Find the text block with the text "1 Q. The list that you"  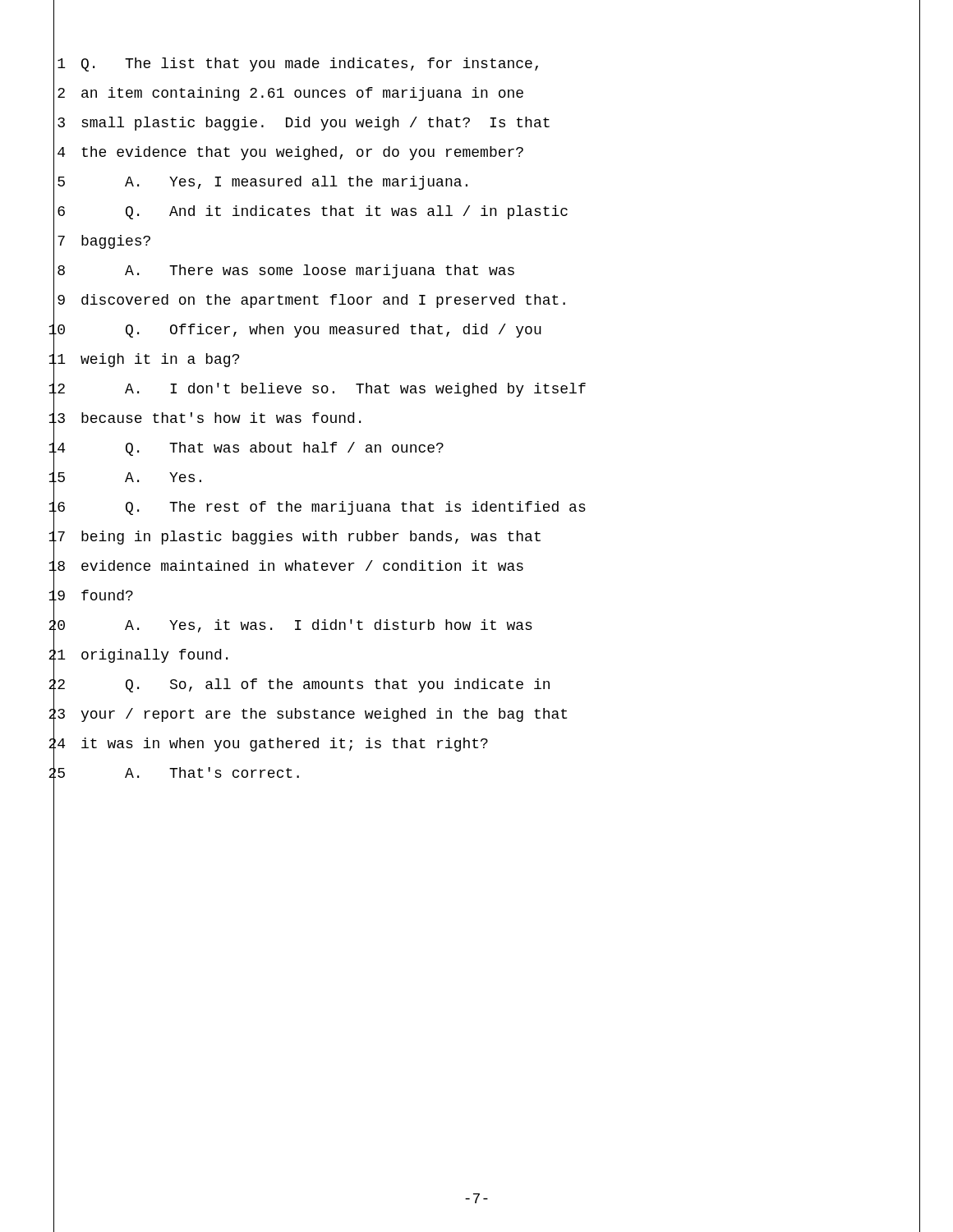[x=476, y=64]
